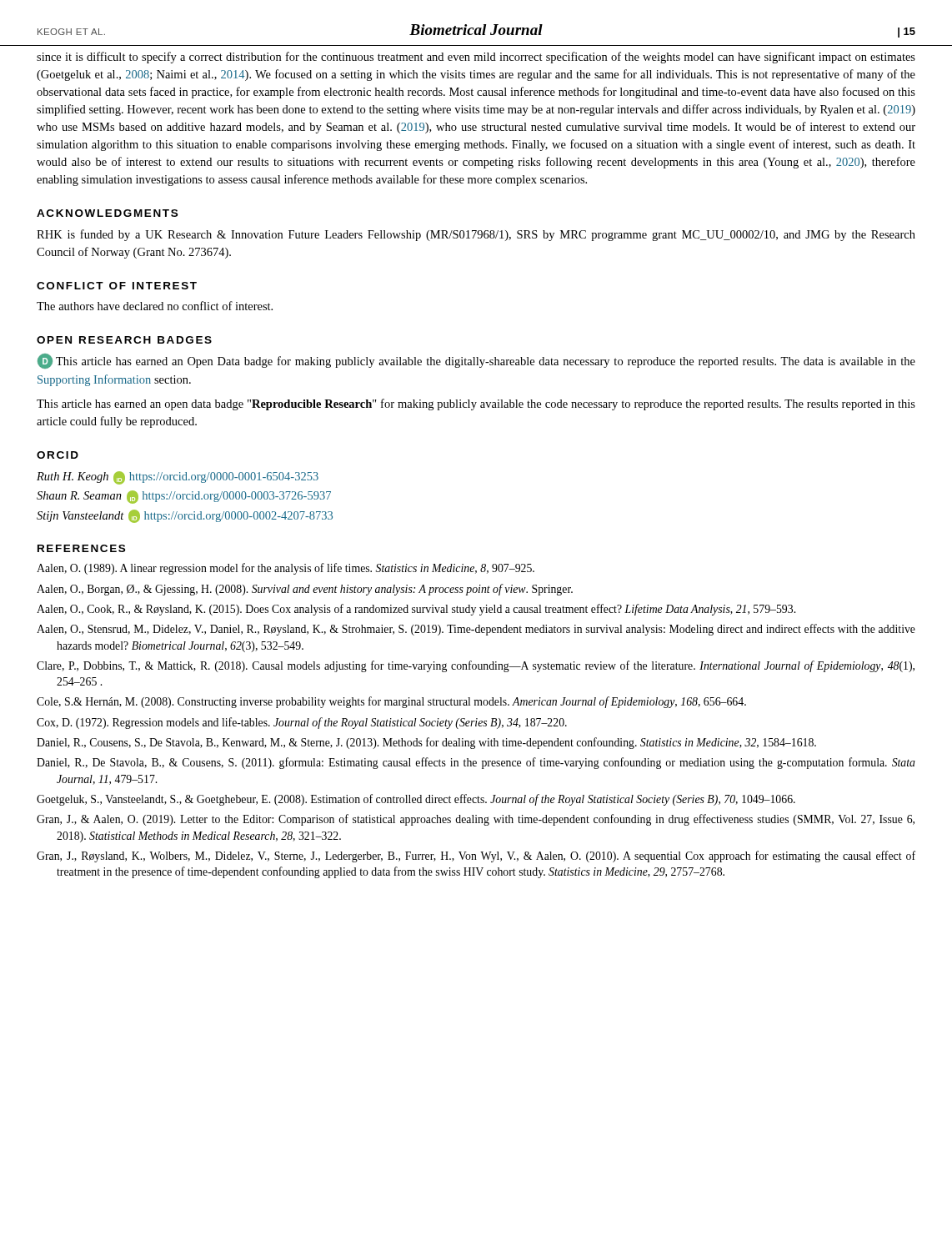Screen dimensions: 1251x952
Task: Locate the block of text that opens with "Gran, J., & Aalen, O."
Action: point(476,828)
